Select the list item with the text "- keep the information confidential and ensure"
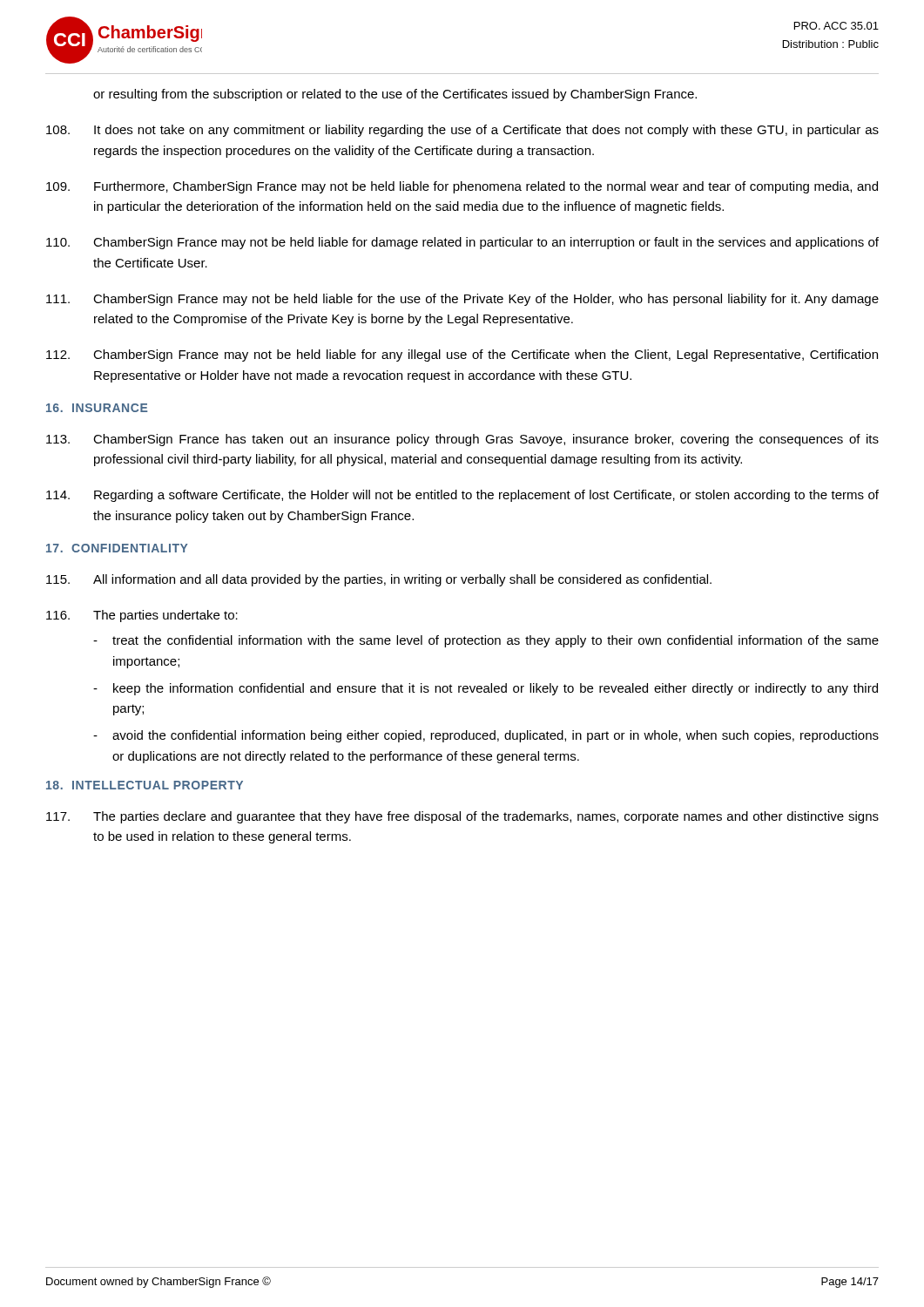 point(486,698)
